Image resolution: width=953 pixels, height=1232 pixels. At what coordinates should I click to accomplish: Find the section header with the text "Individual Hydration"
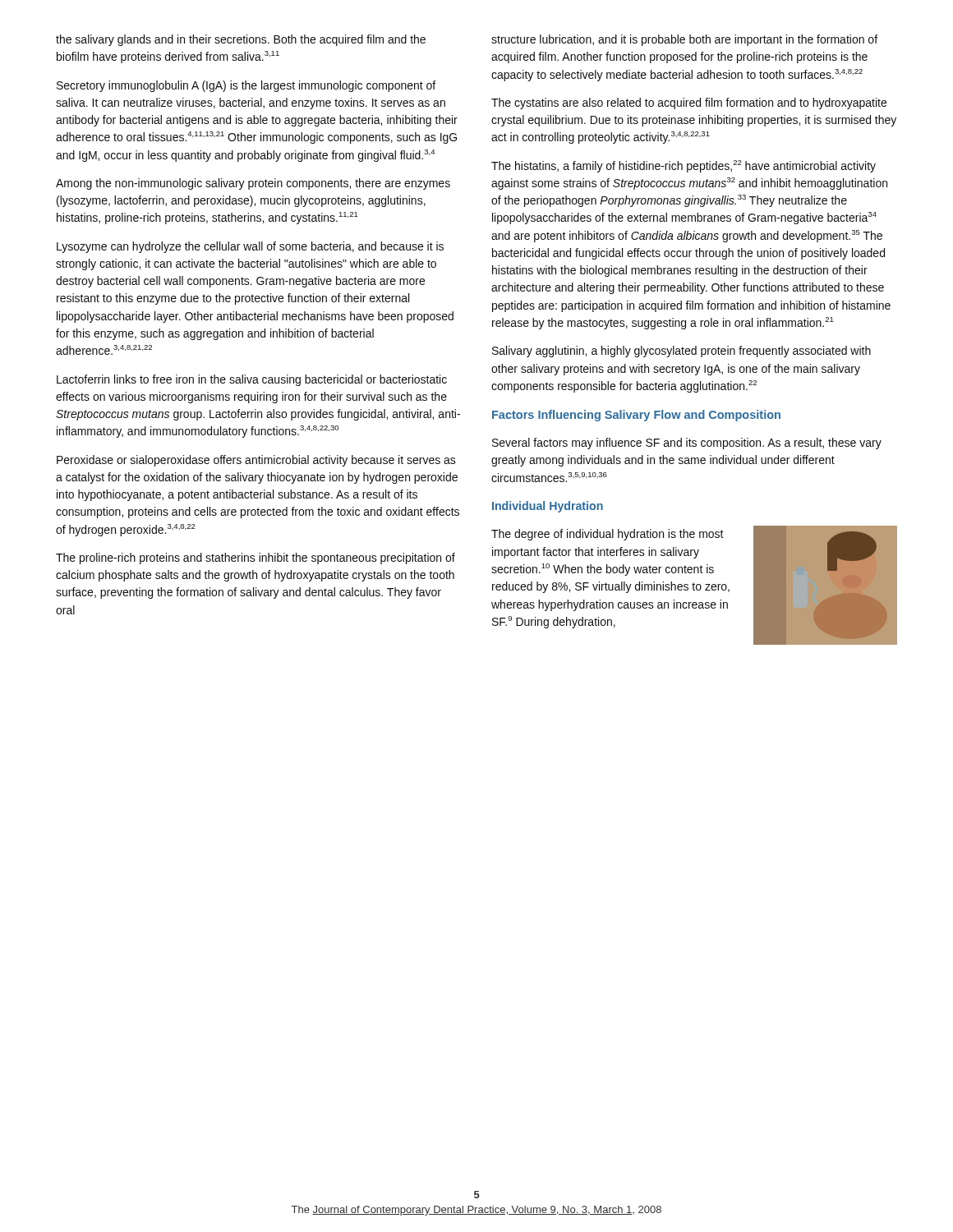click(x=548, y=507)
